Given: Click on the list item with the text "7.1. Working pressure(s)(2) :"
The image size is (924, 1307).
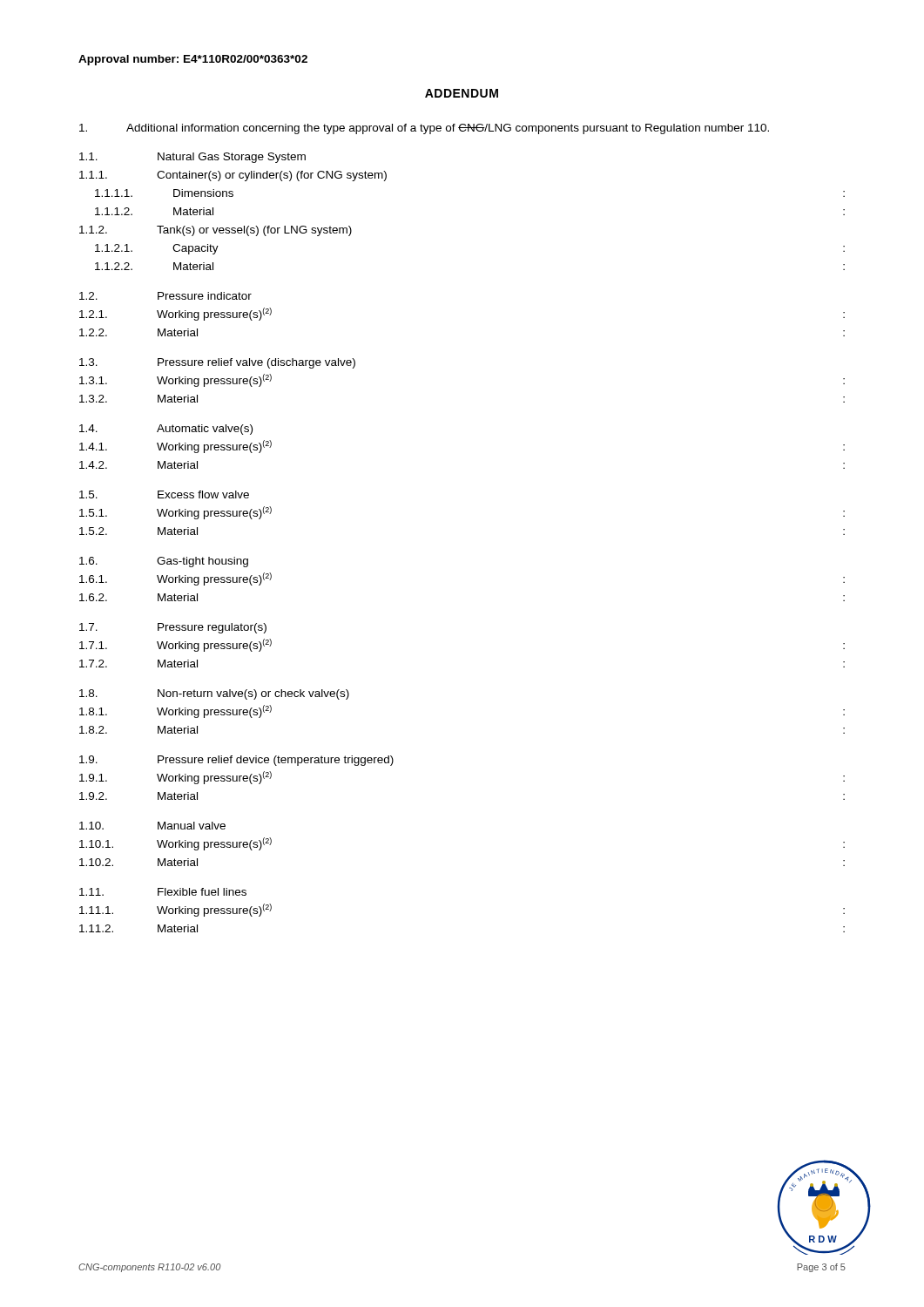Looking at the screenshot, I should (x=91, y=645).
